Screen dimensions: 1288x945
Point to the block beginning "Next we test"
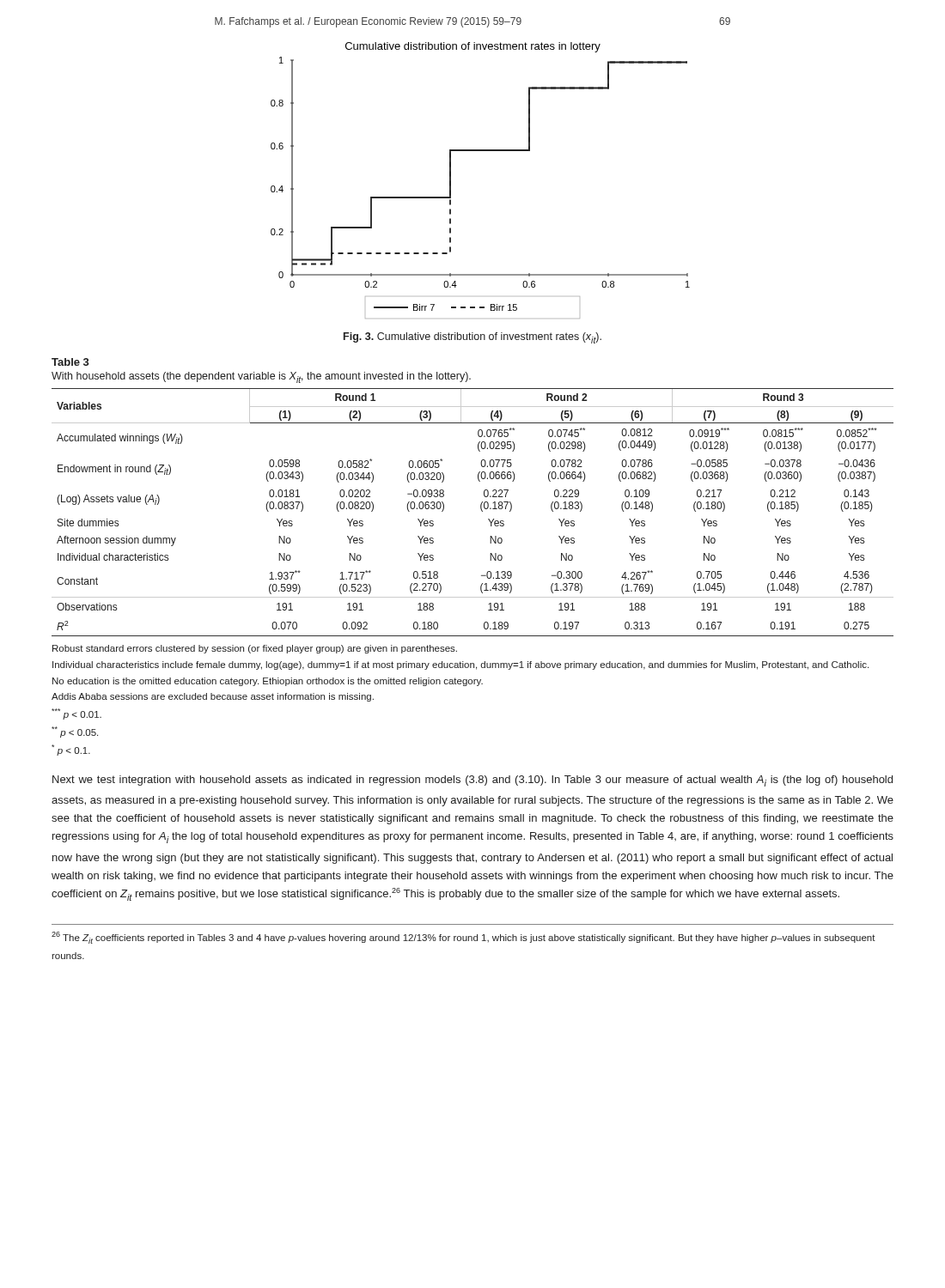click(472, 838)
